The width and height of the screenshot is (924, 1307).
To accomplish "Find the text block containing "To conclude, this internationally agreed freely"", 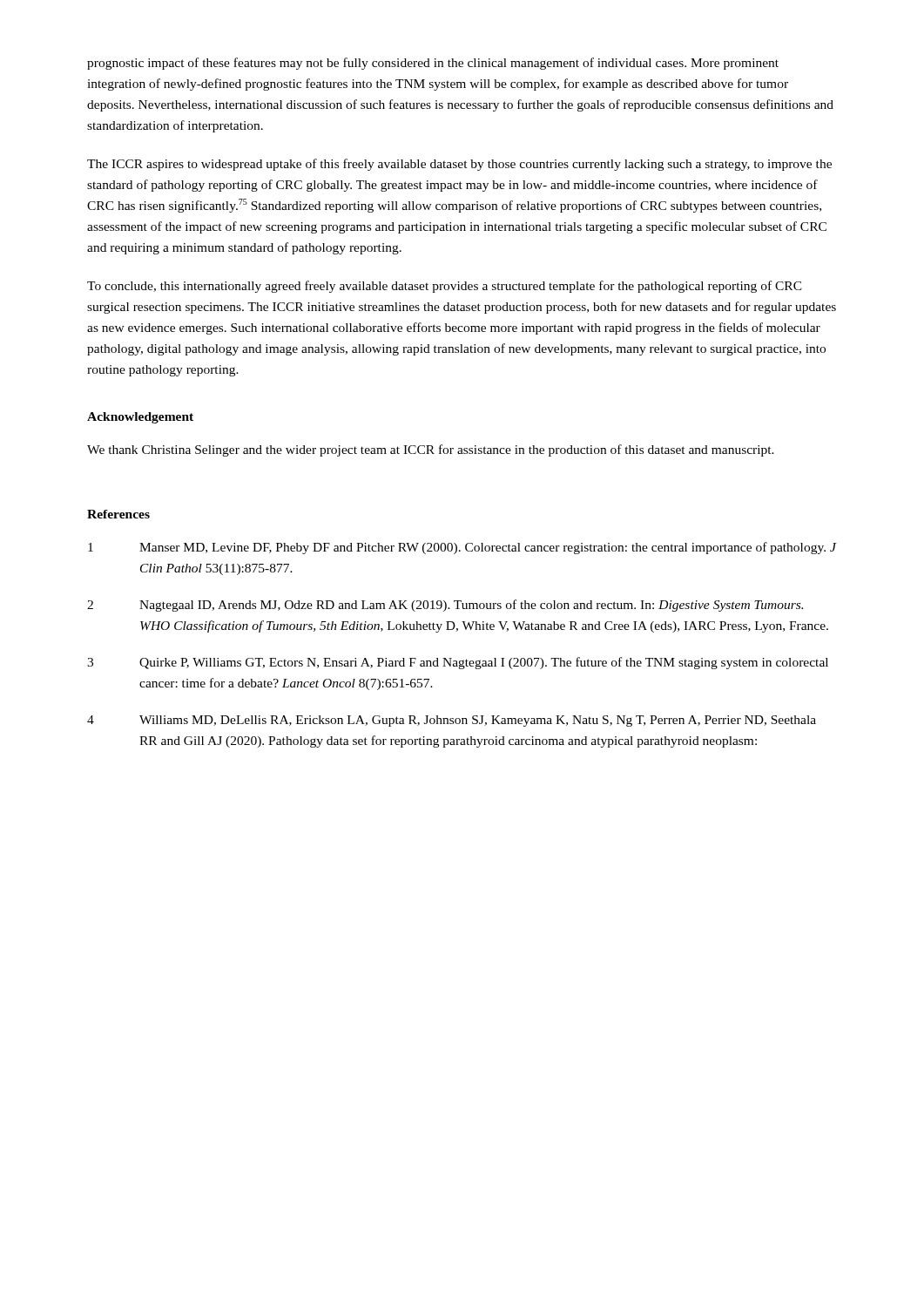I will click(x=462, y=327).
